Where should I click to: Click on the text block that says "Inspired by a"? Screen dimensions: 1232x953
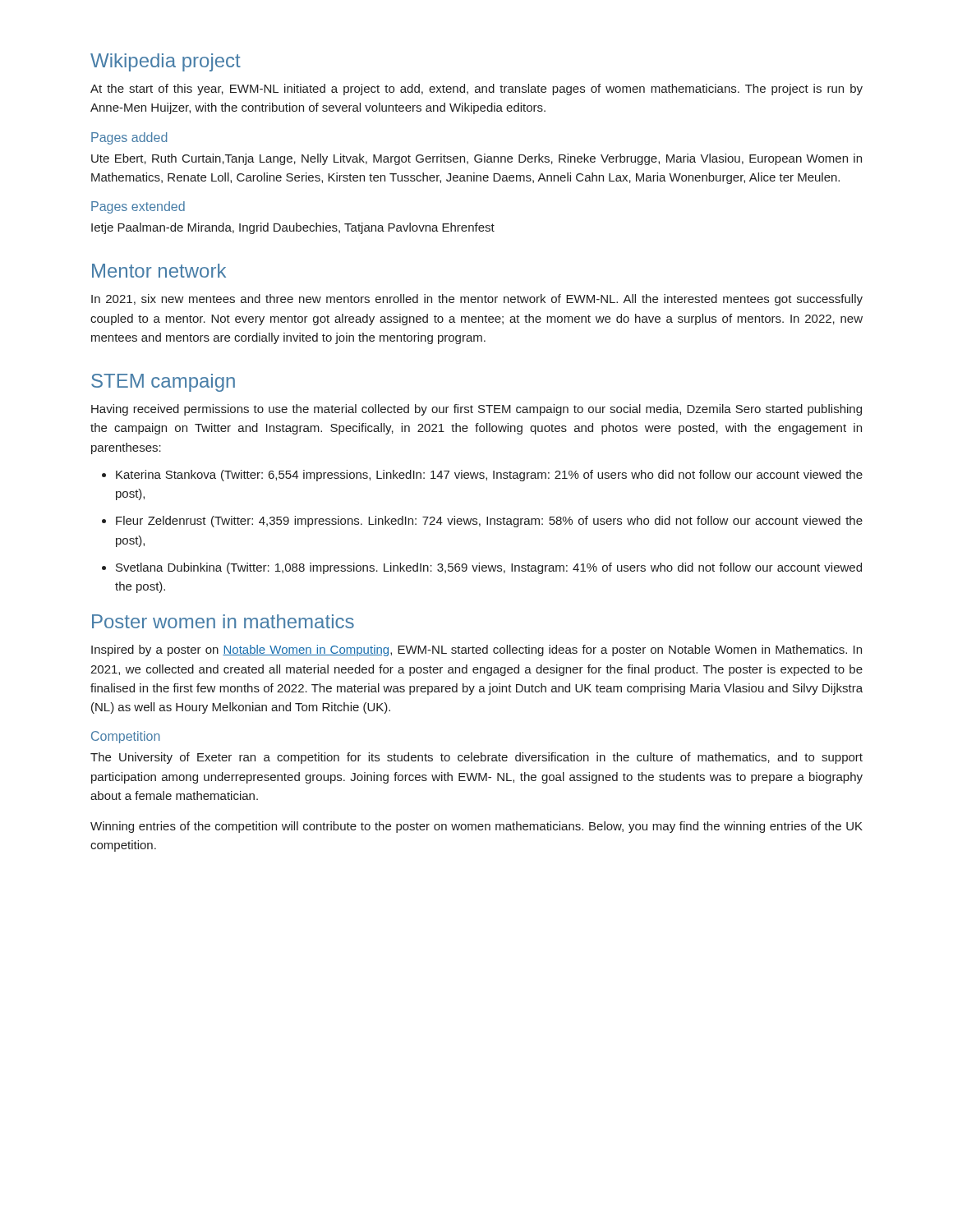(x=476, y=678)
